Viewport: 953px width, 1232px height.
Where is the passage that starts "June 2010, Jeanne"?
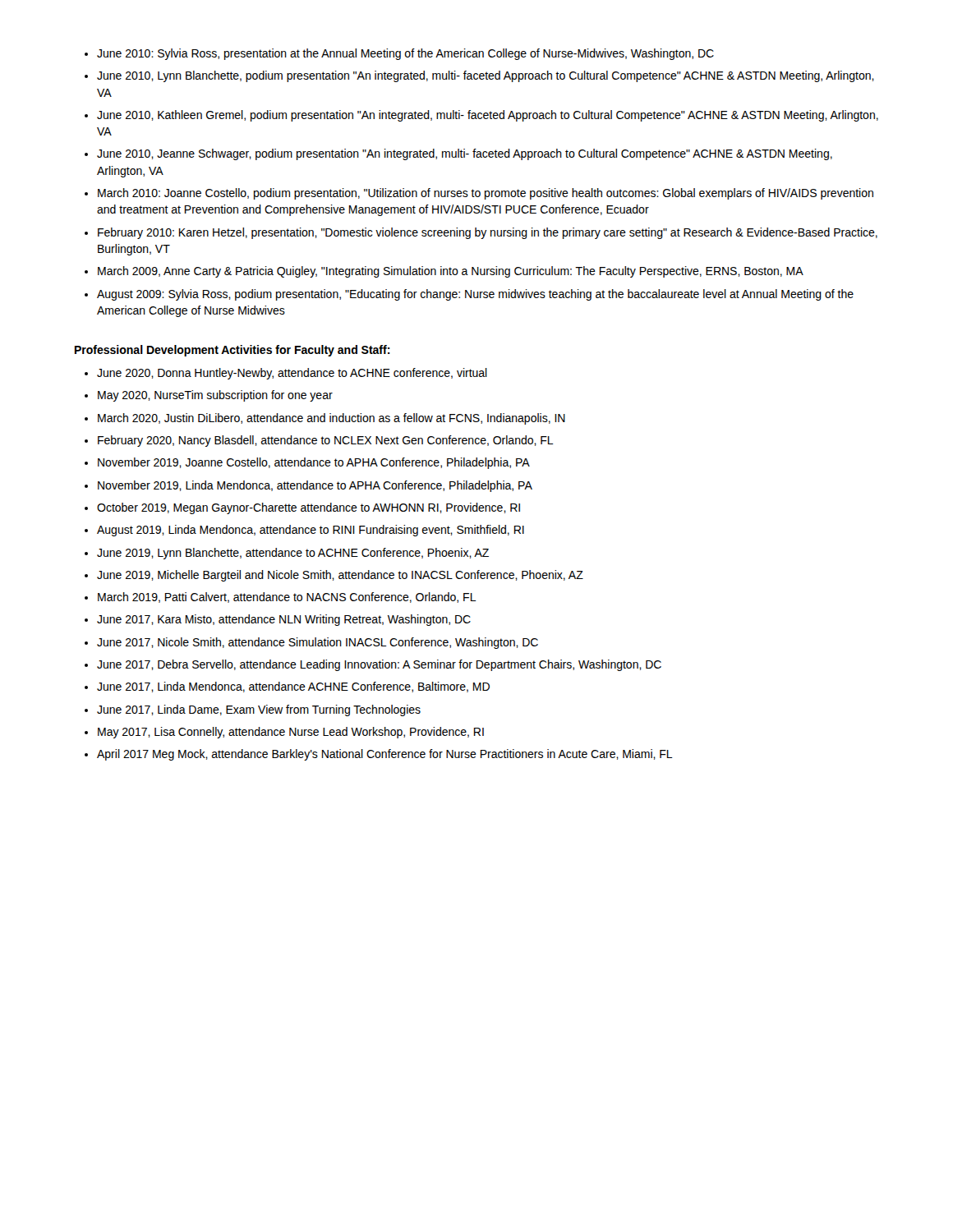point(465,162)
